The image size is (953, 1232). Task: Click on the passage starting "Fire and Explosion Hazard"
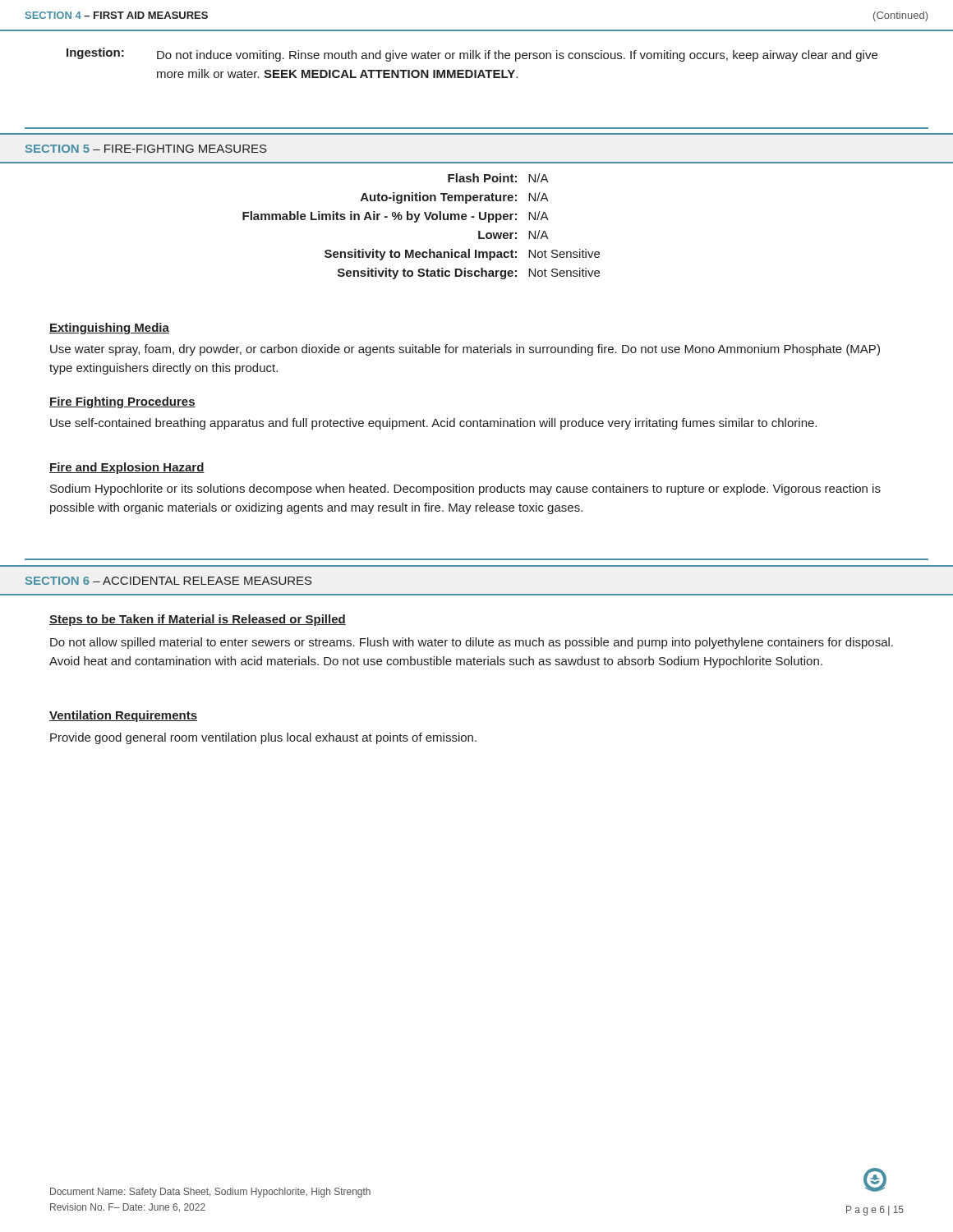(127, 467)
